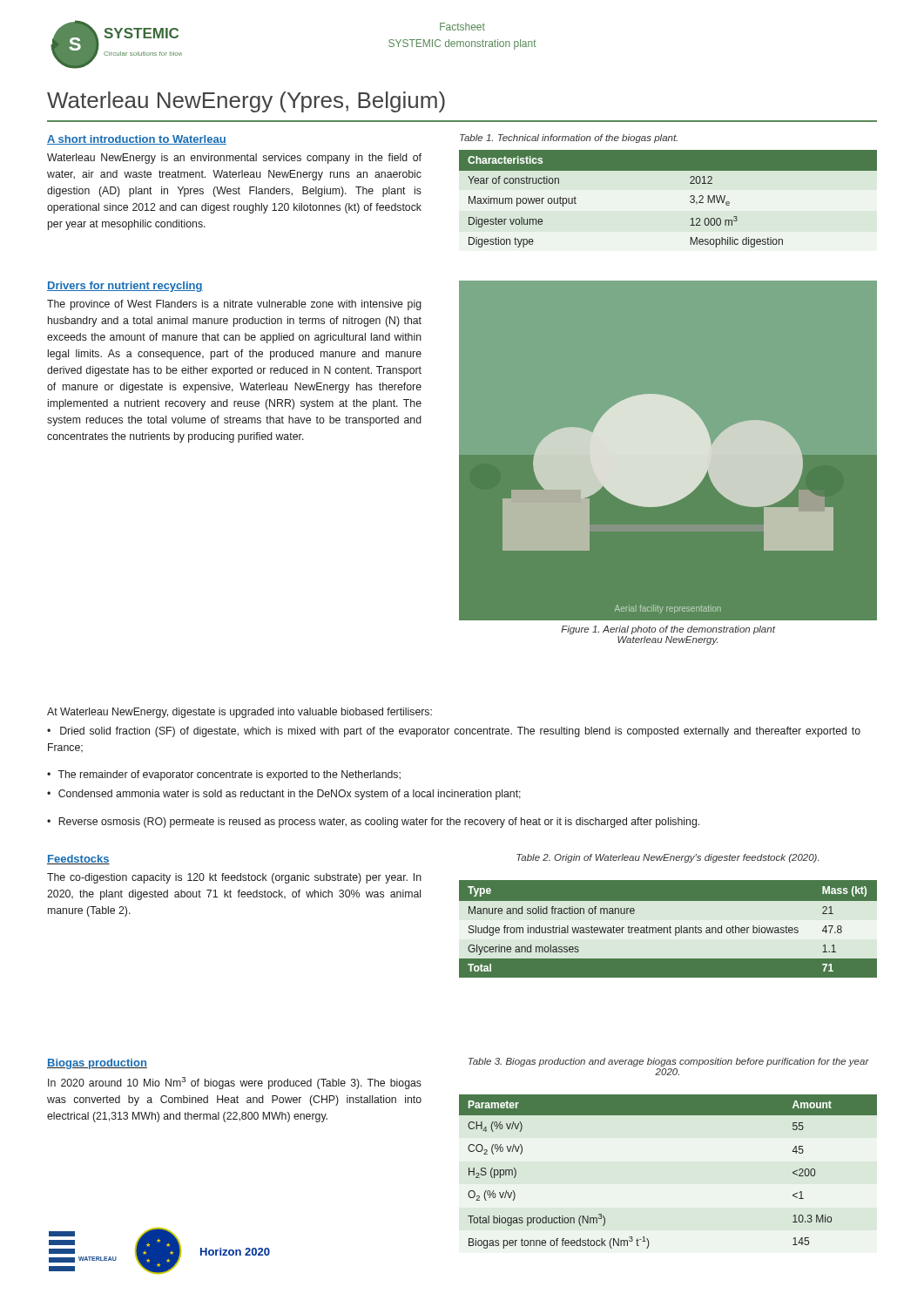Locate the text block that reads "The co-digestion capacity is 120 kt feedstock (organic"

point(234,894)
